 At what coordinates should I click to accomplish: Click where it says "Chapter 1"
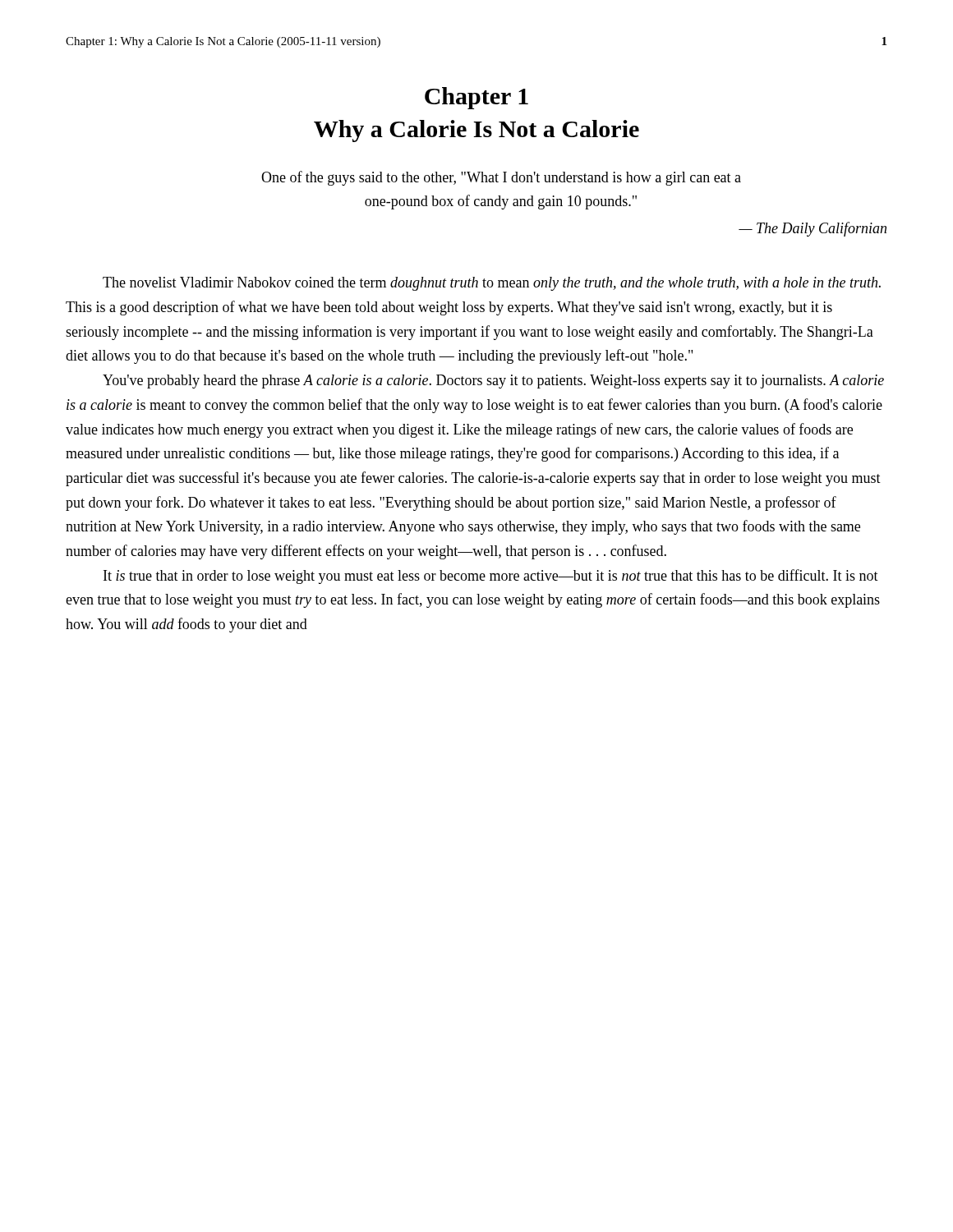(x=476, y=96)
